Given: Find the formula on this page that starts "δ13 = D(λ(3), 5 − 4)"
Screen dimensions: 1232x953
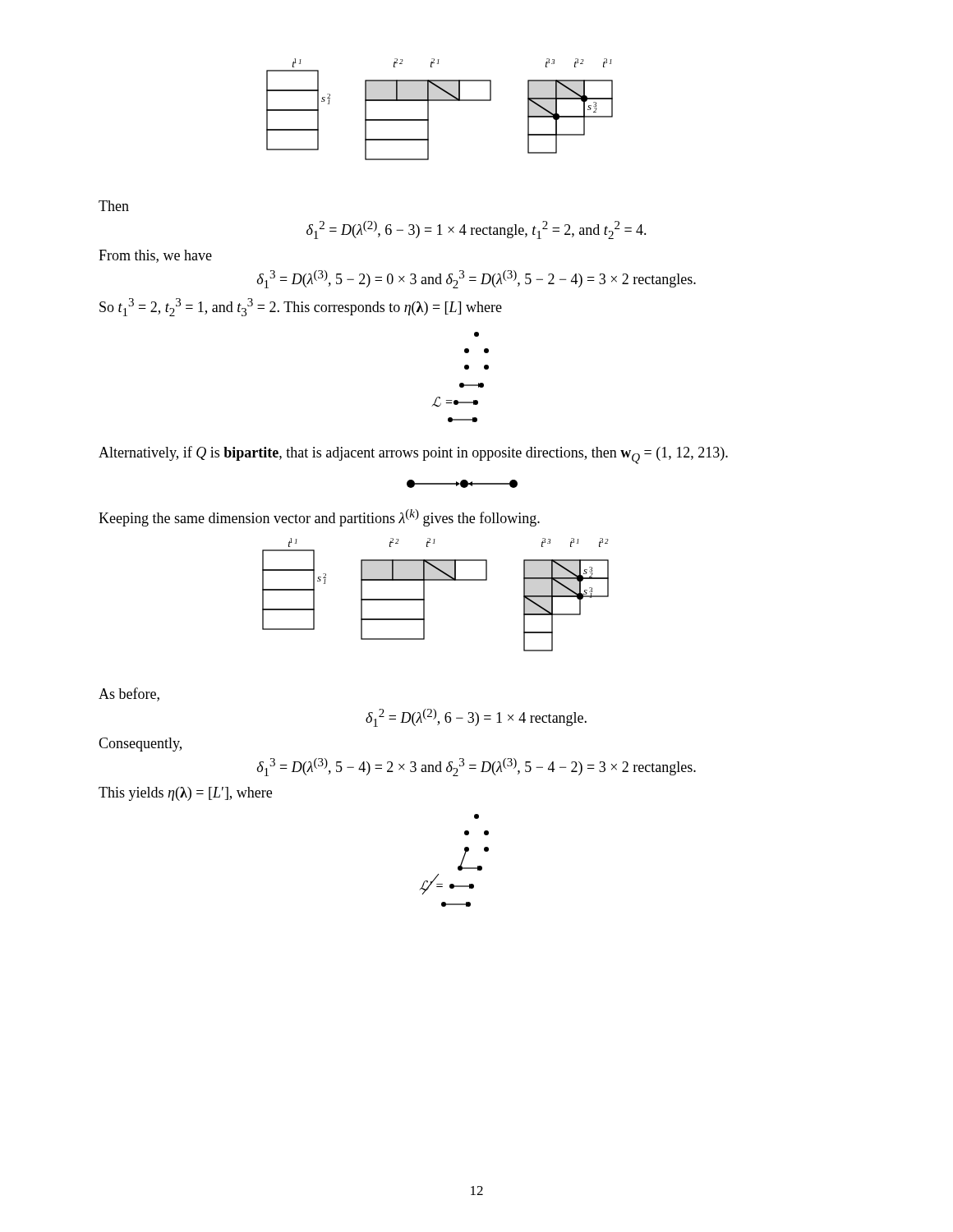Looking at the screenshot, I should click(476, 767).
